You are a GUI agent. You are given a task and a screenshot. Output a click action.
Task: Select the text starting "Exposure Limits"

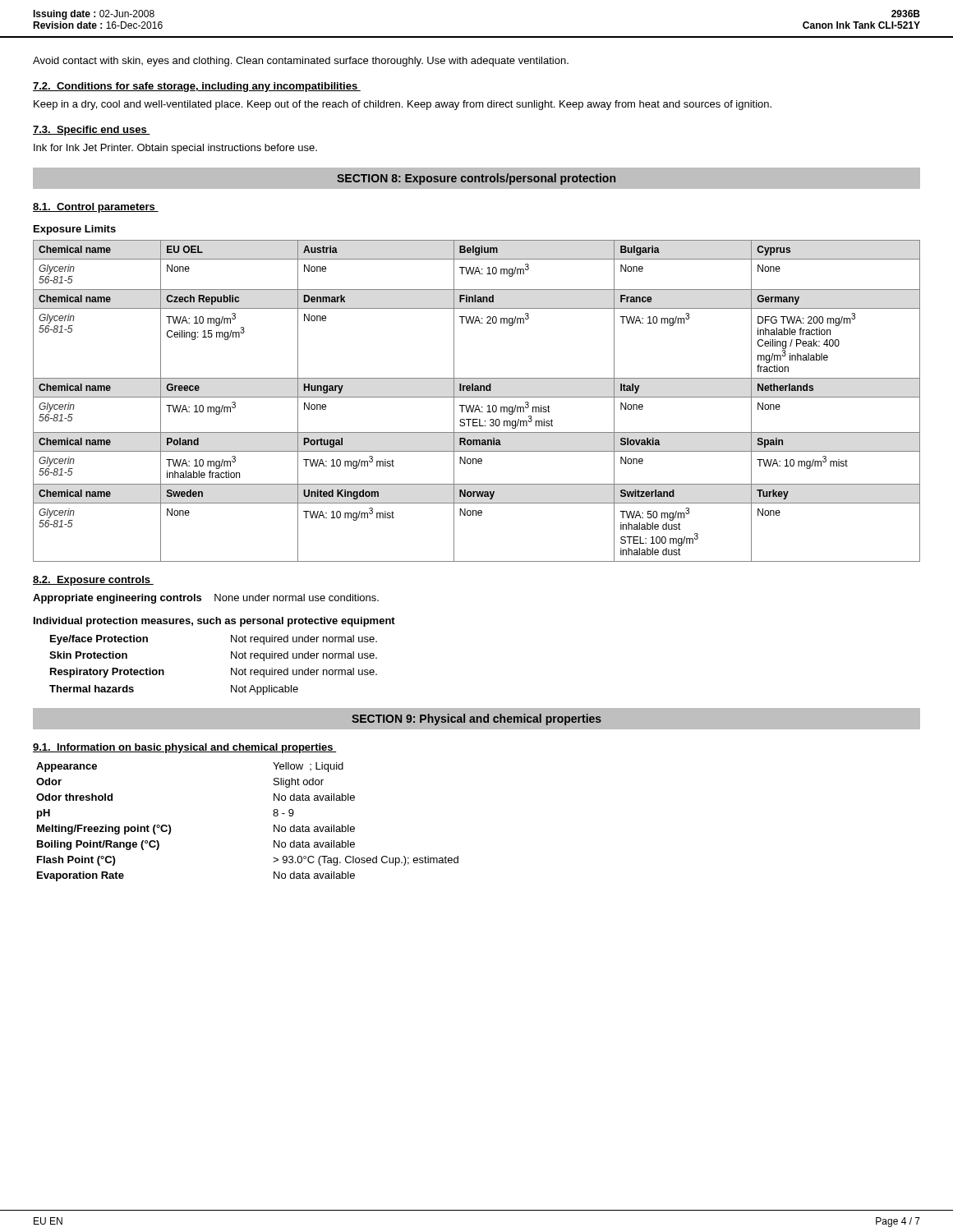tap(74, 228)
